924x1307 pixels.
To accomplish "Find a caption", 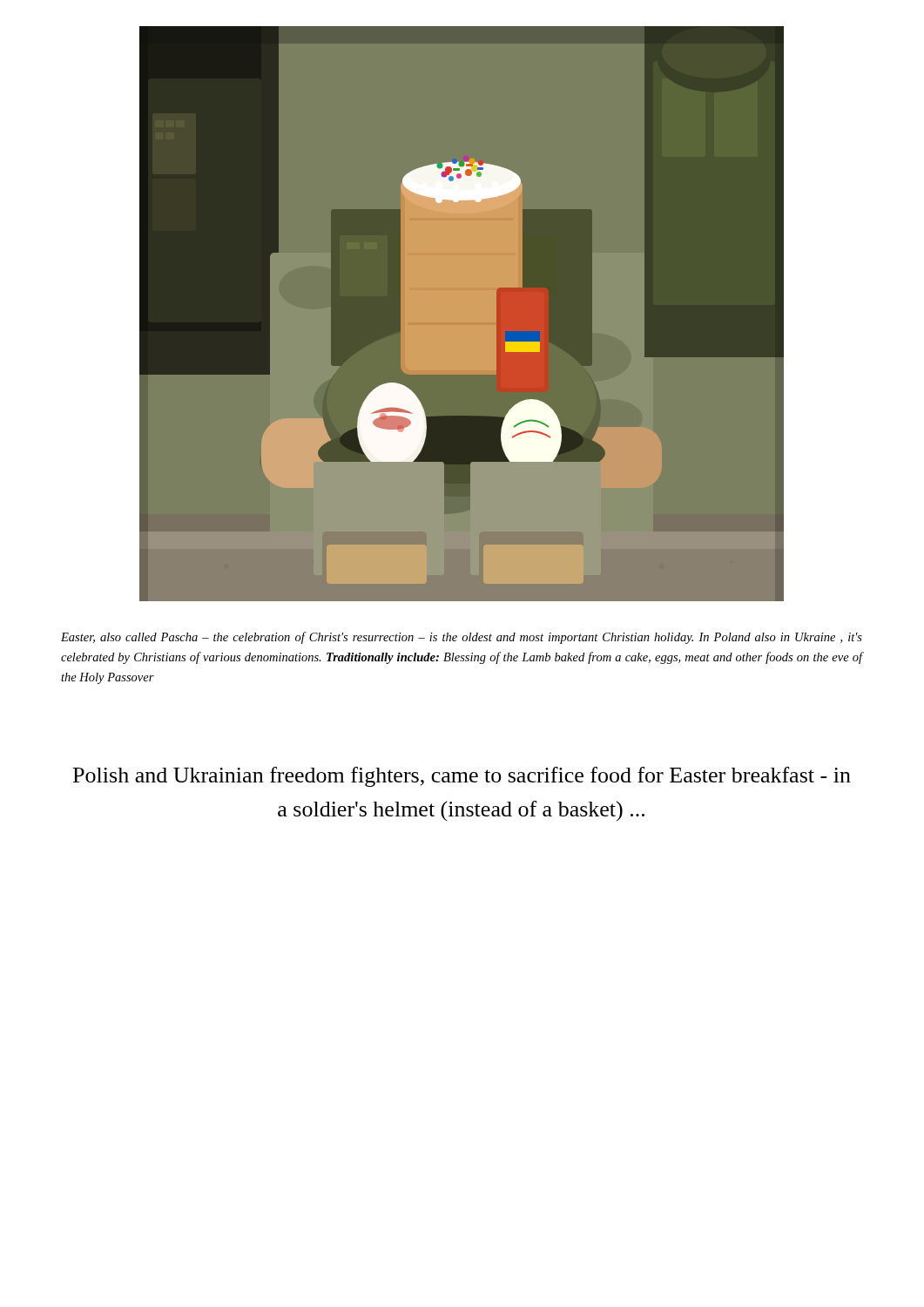I will click(462, 657).
